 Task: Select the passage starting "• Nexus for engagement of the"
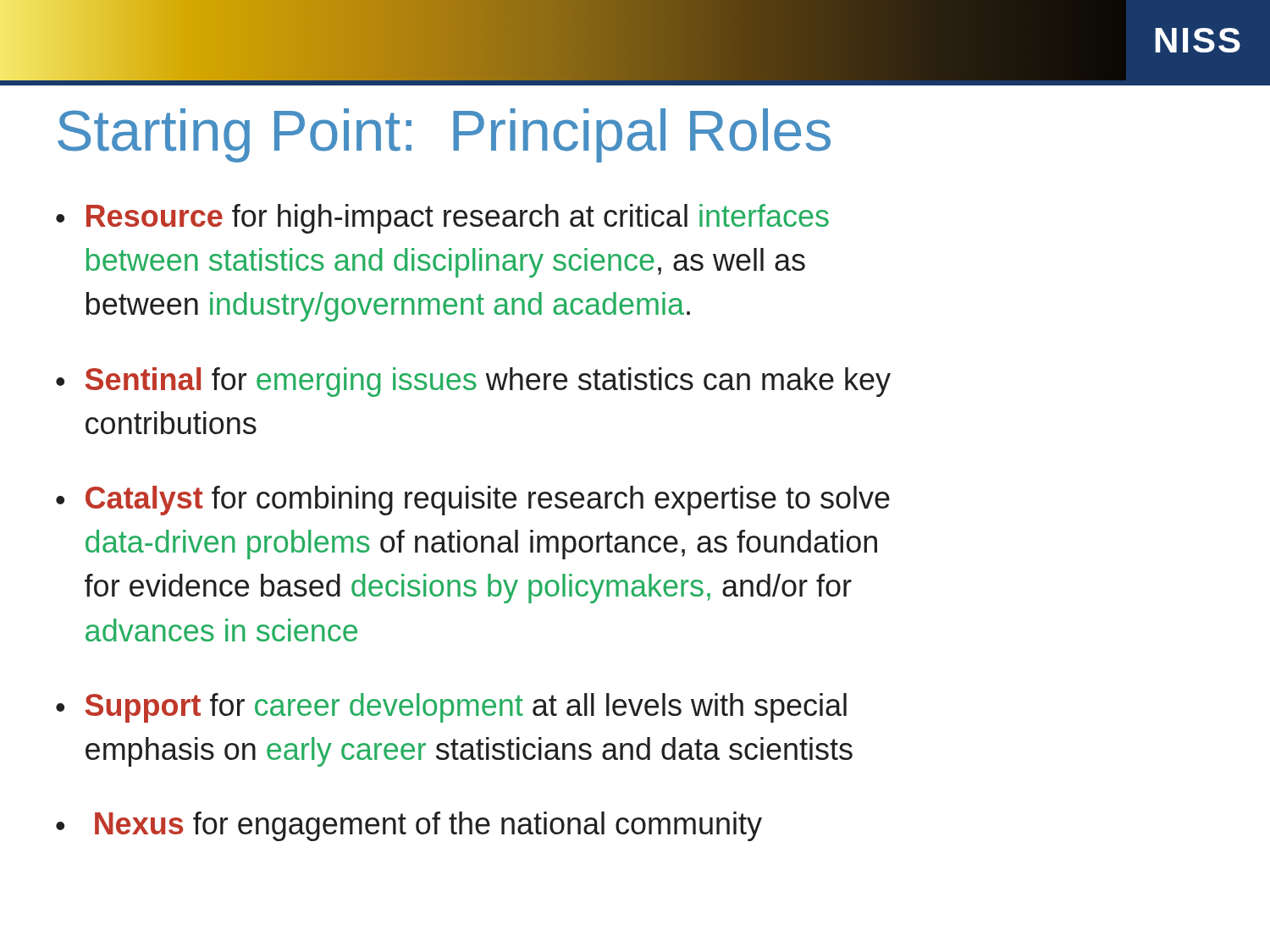point(639,825)
